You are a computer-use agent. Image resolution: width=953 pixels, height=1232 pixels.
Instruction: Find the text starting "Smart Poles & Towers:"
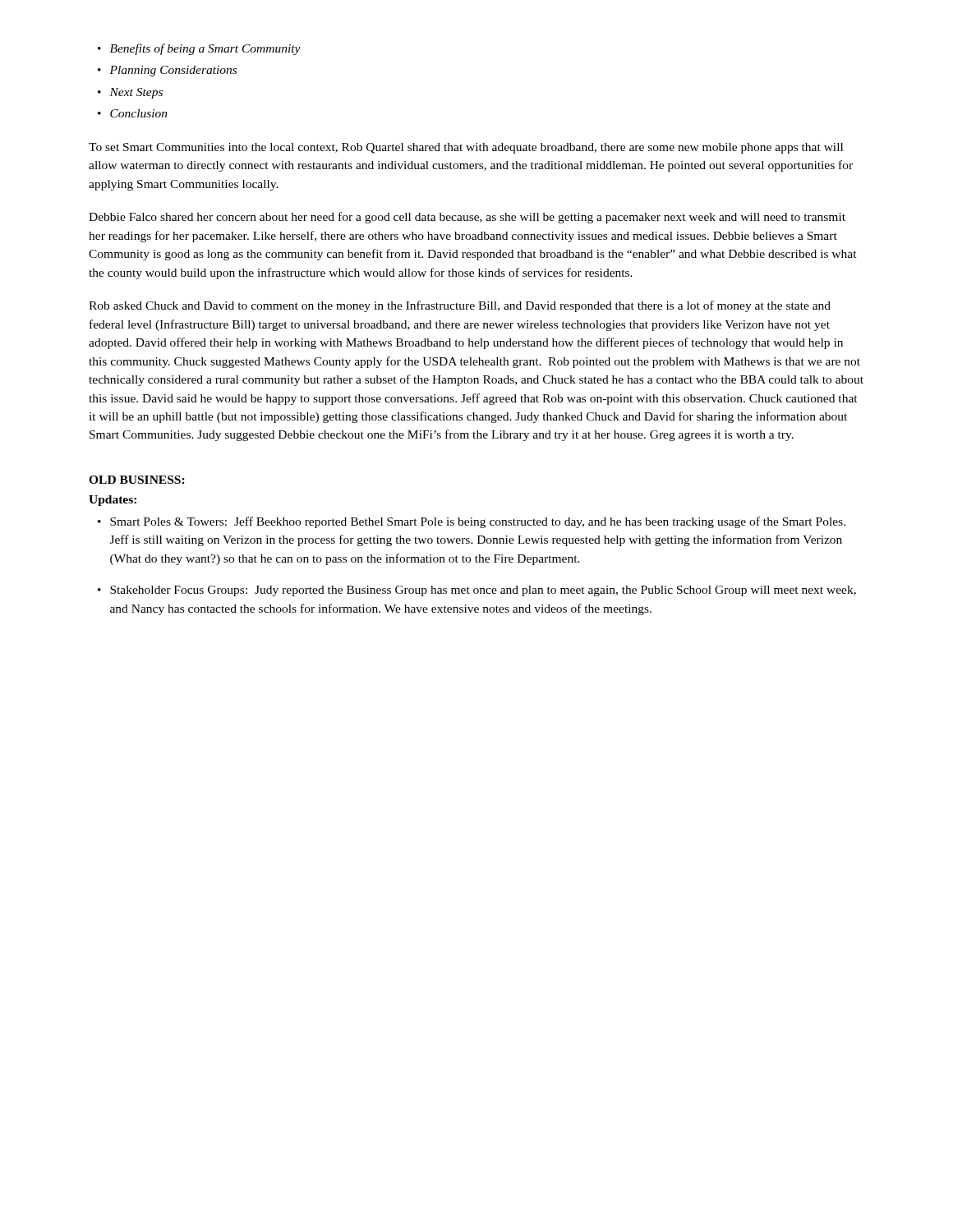[487, 540]
